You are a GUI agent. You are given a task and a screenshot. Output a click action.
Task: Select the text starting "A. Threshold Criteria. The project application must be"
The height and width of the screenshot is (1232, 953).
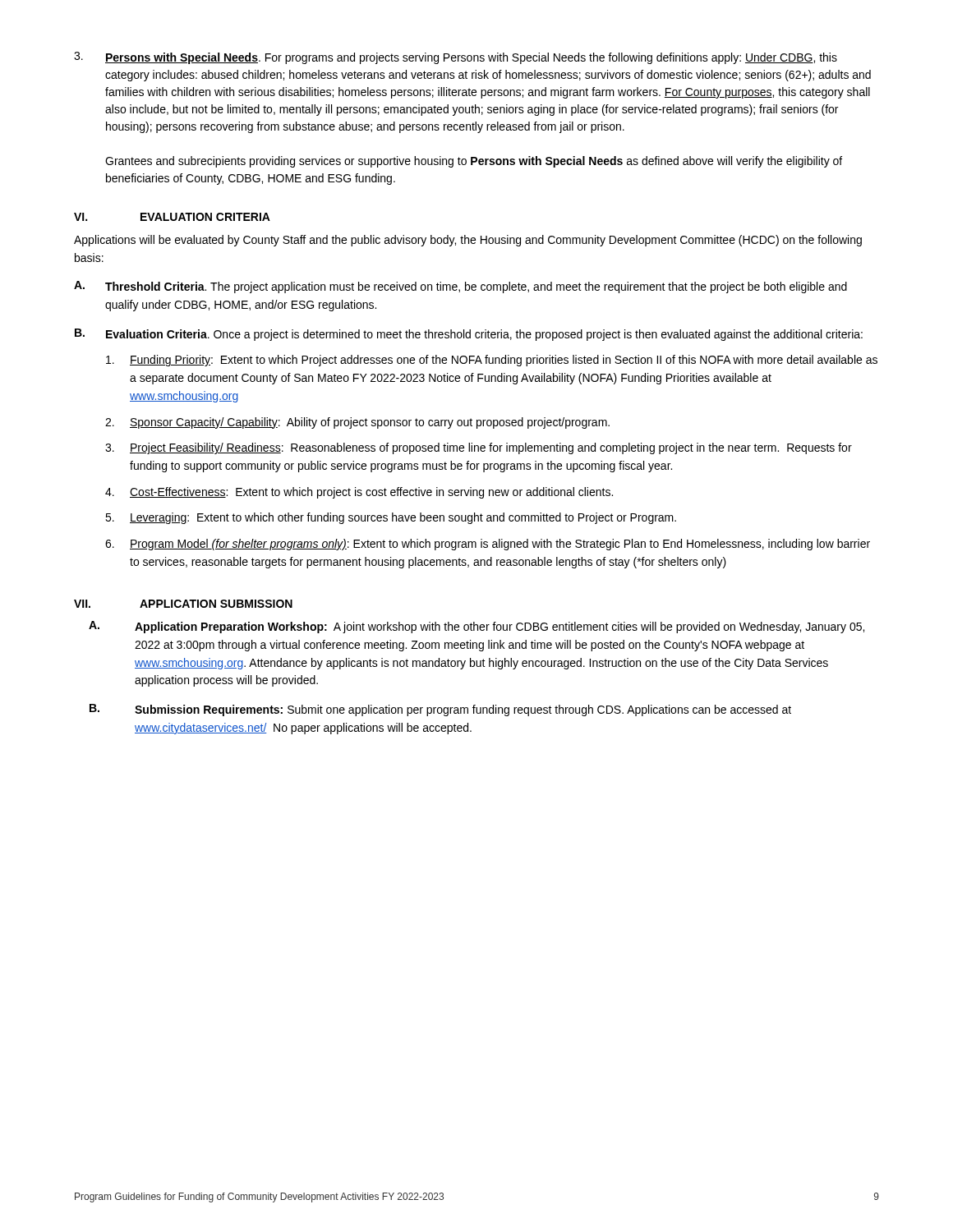[476, 297]
